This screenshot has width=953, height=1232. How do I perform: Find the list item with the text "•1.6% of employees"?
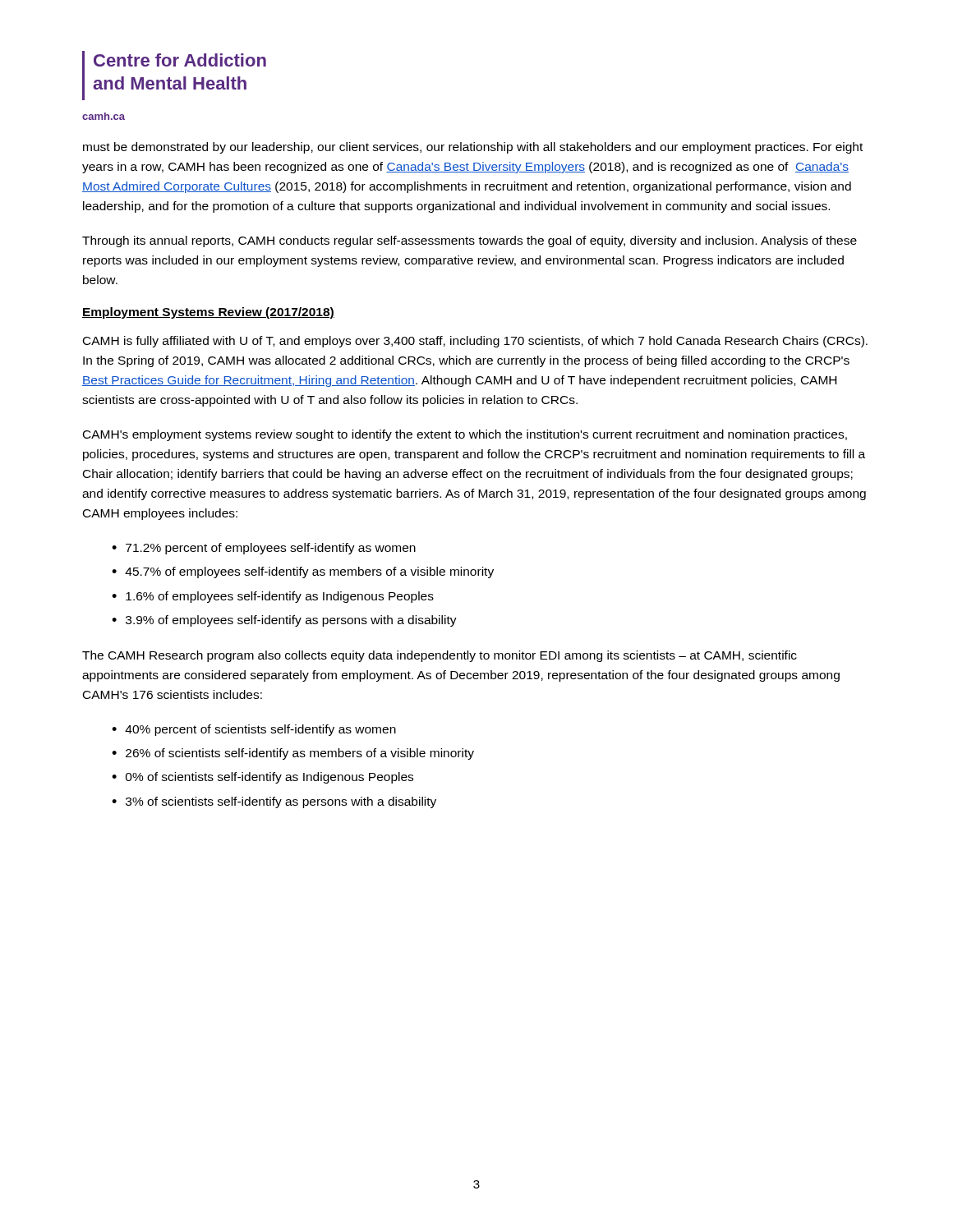pos(273,596)
